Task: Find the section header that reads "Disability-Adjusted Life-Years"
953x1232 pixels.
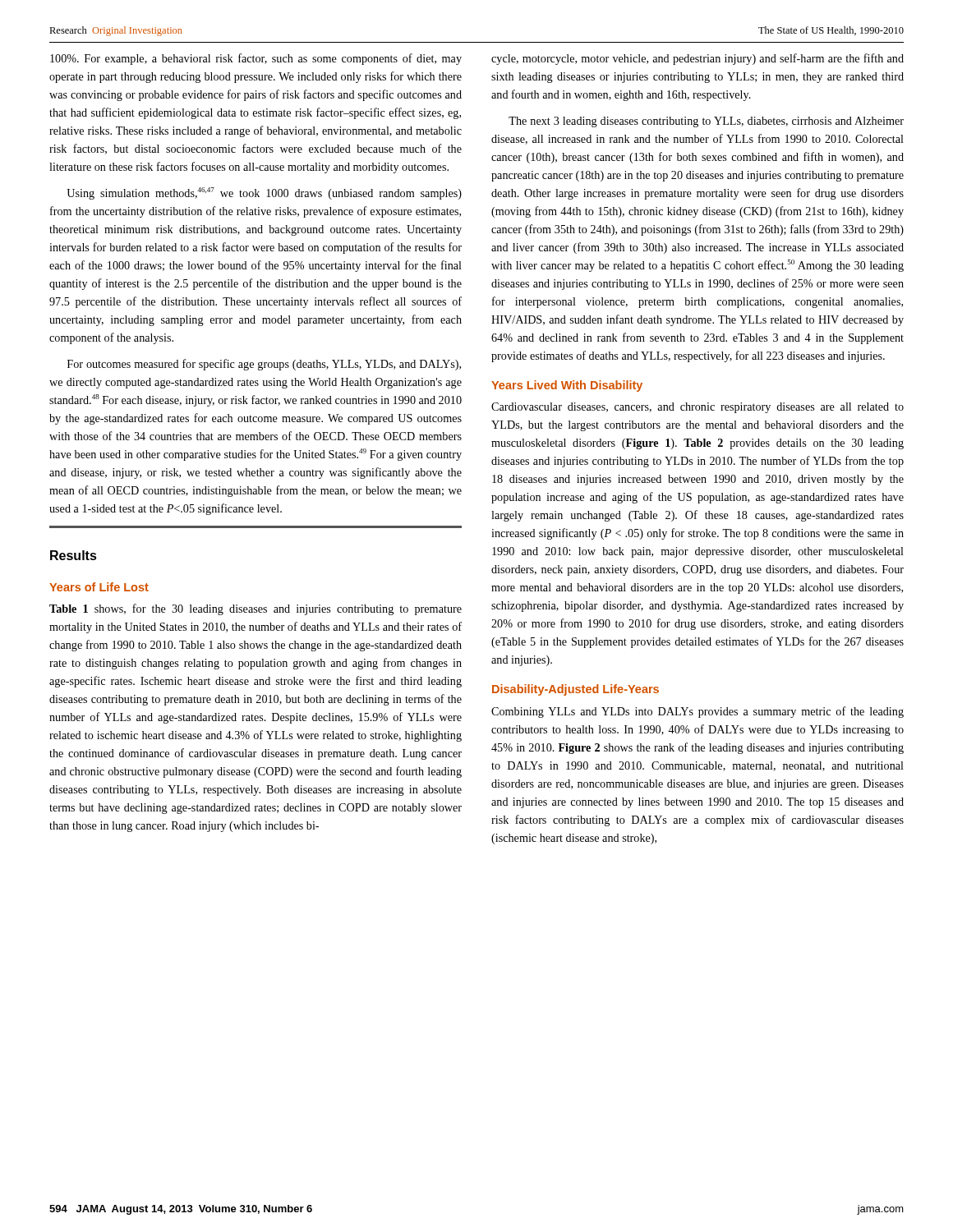Action: click(575, 689)
